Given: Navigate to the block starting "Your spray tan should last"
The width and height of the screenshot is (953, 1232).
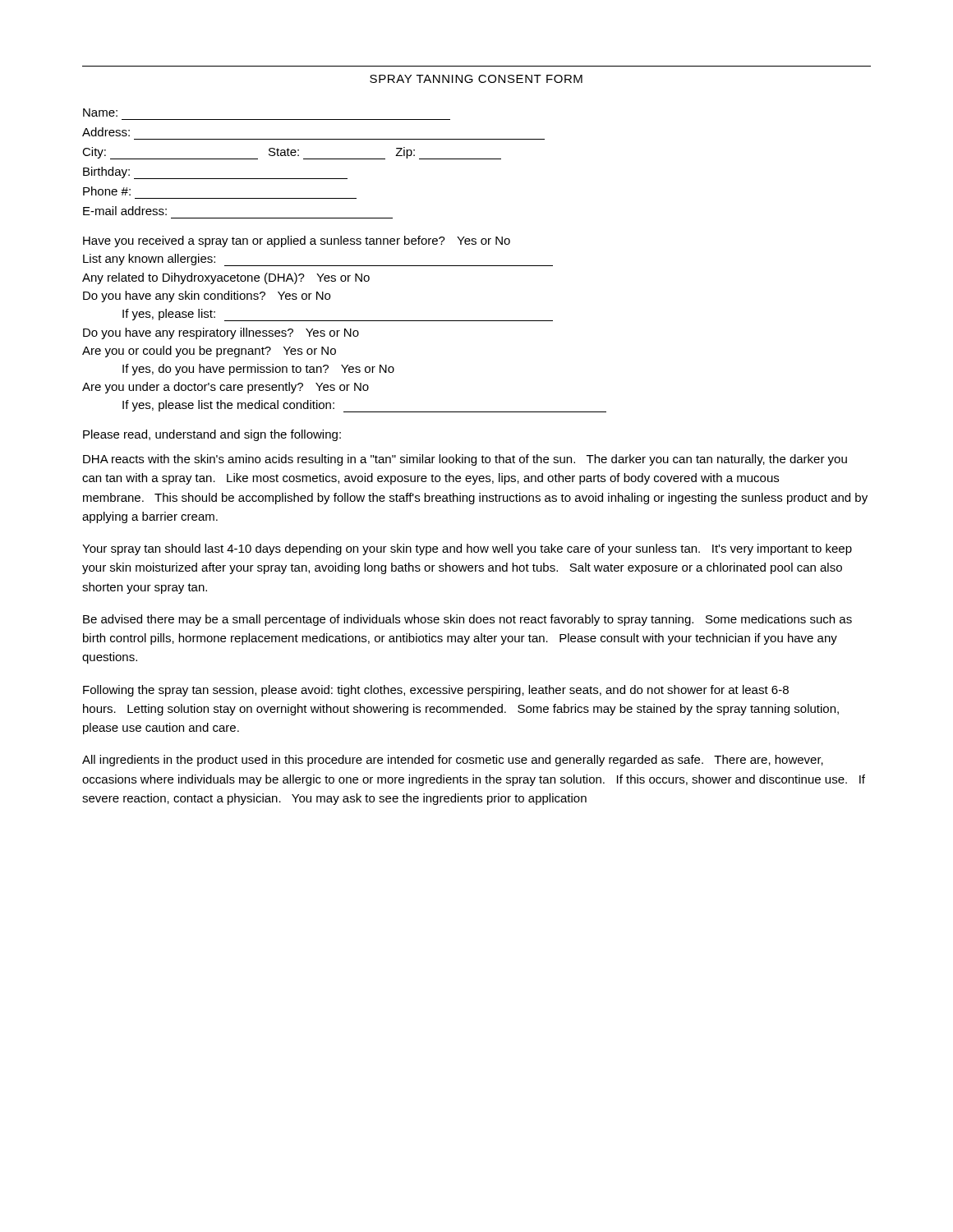Looking at the screenshot, I should [467, 567].
